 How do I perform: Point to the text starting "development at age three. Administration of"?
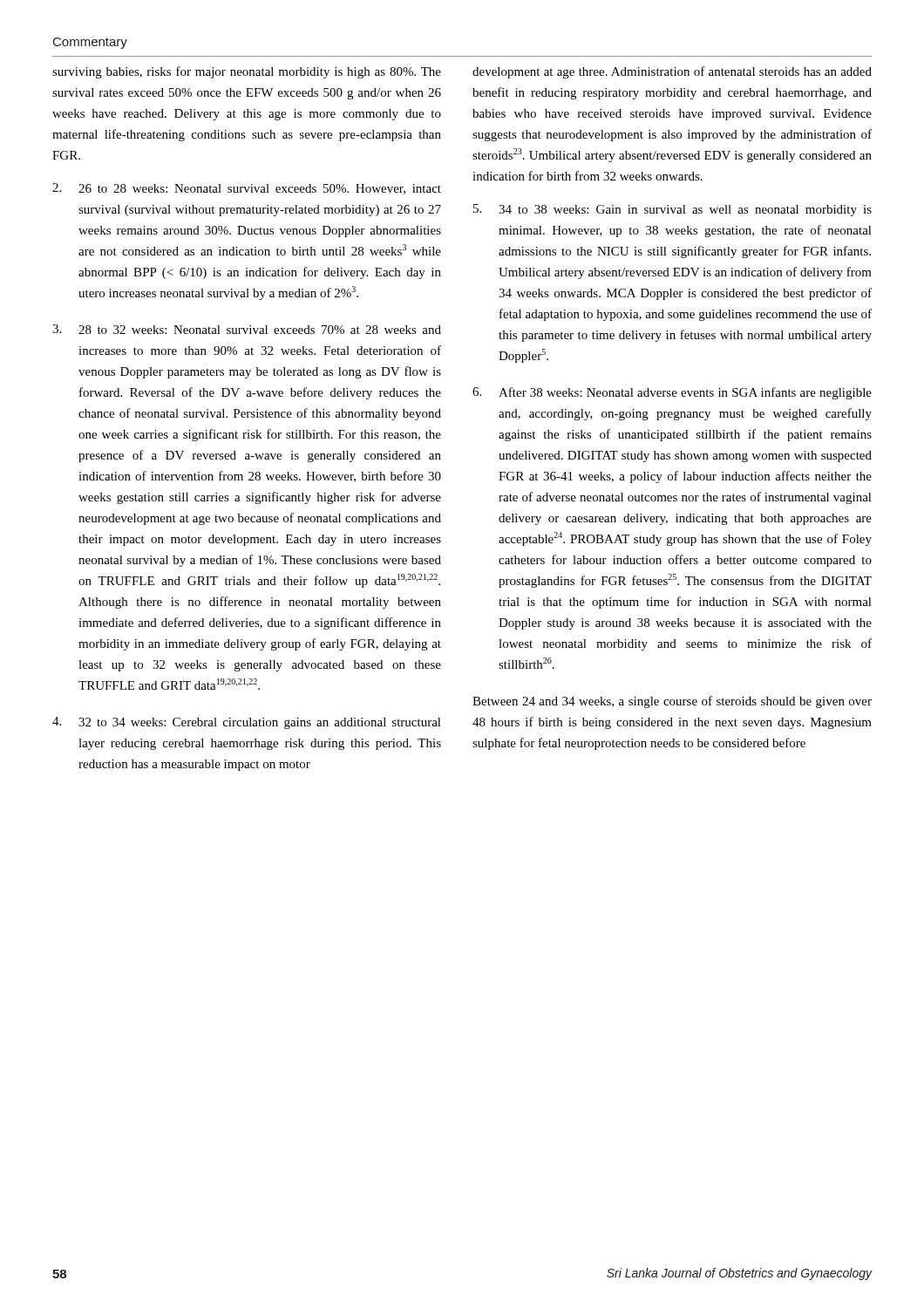672,124
